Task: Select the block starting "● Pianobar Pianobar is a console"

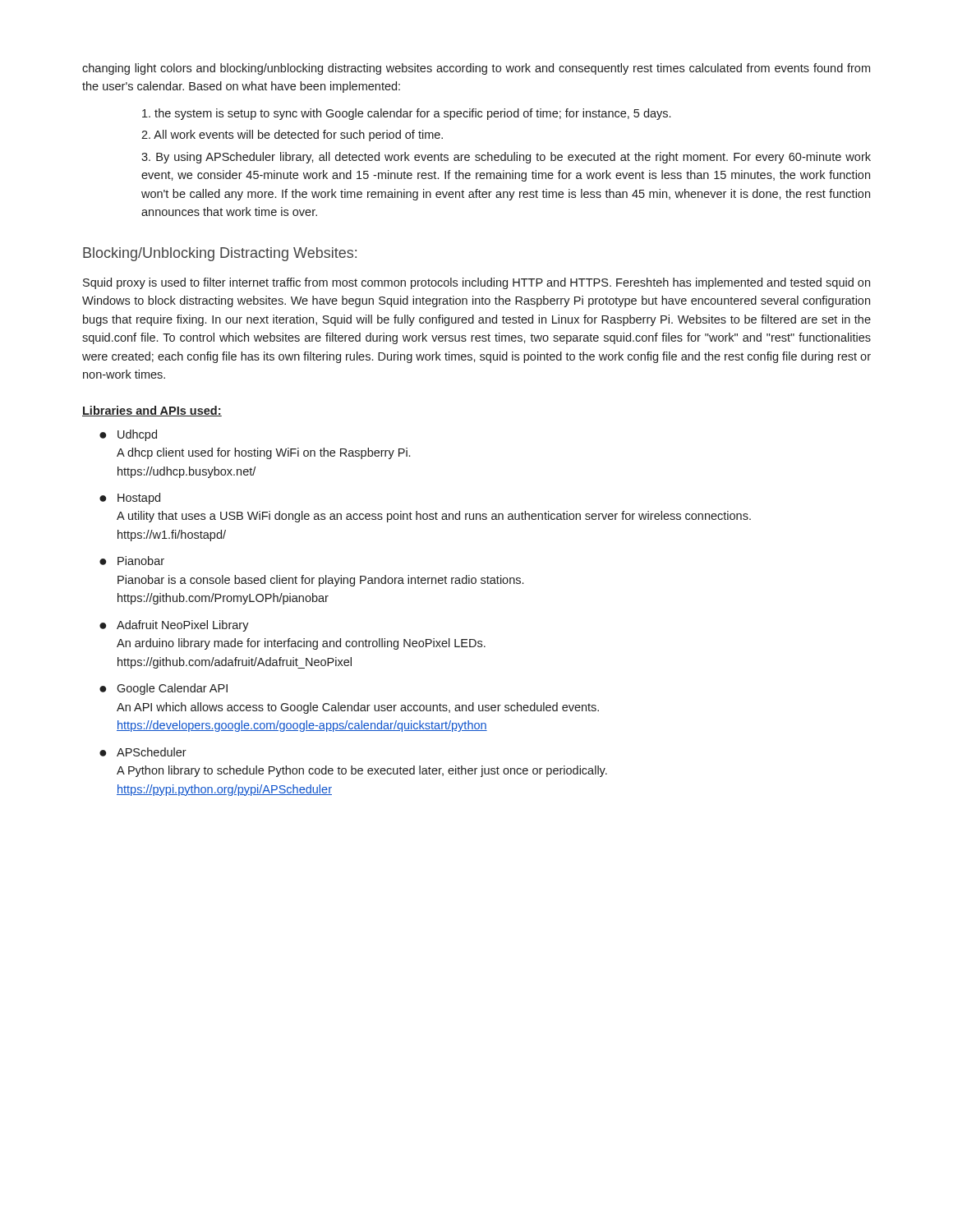Action: 485,580
